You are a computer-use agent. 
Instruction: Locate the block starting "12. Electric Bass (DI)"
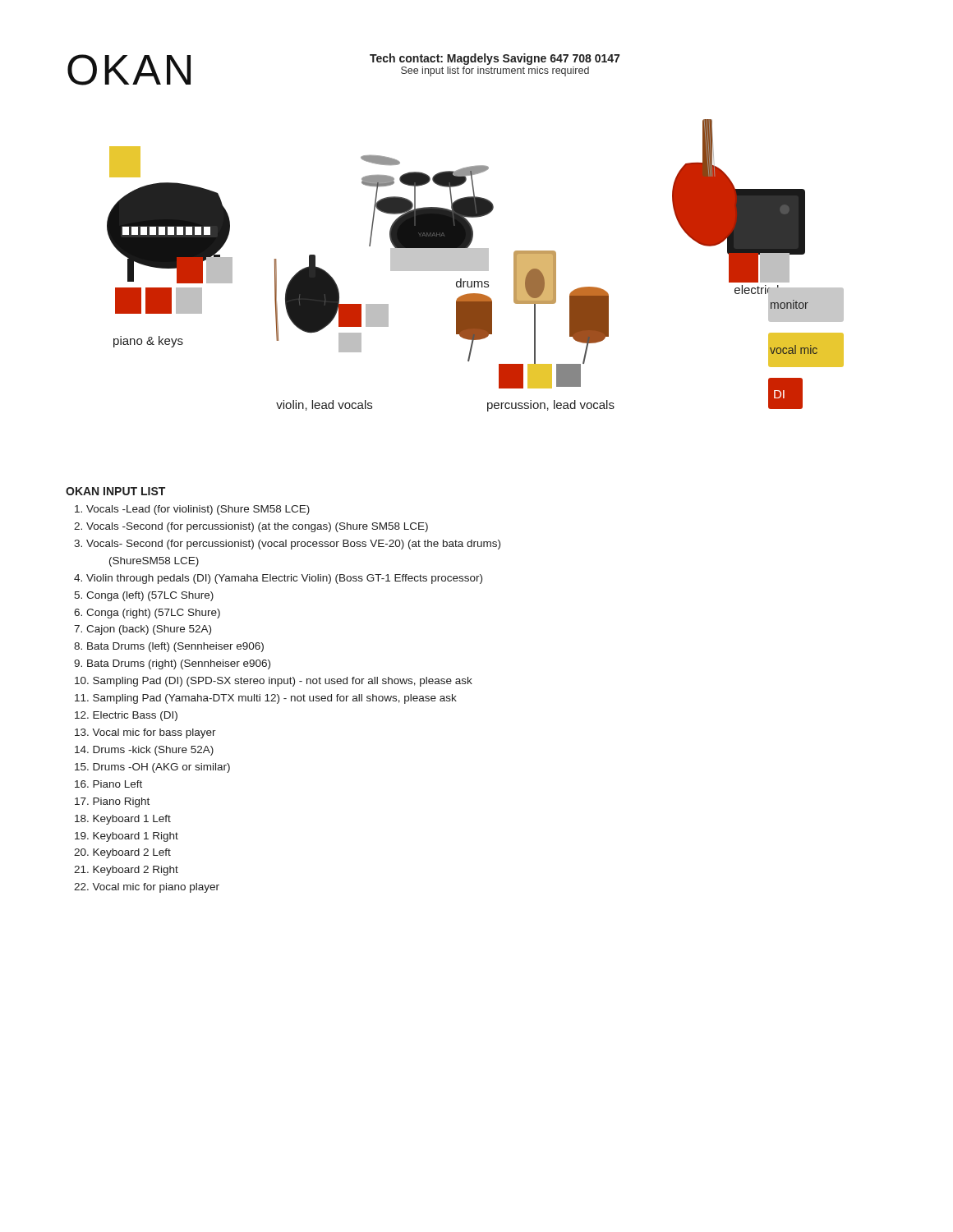(x=126, y=715)
